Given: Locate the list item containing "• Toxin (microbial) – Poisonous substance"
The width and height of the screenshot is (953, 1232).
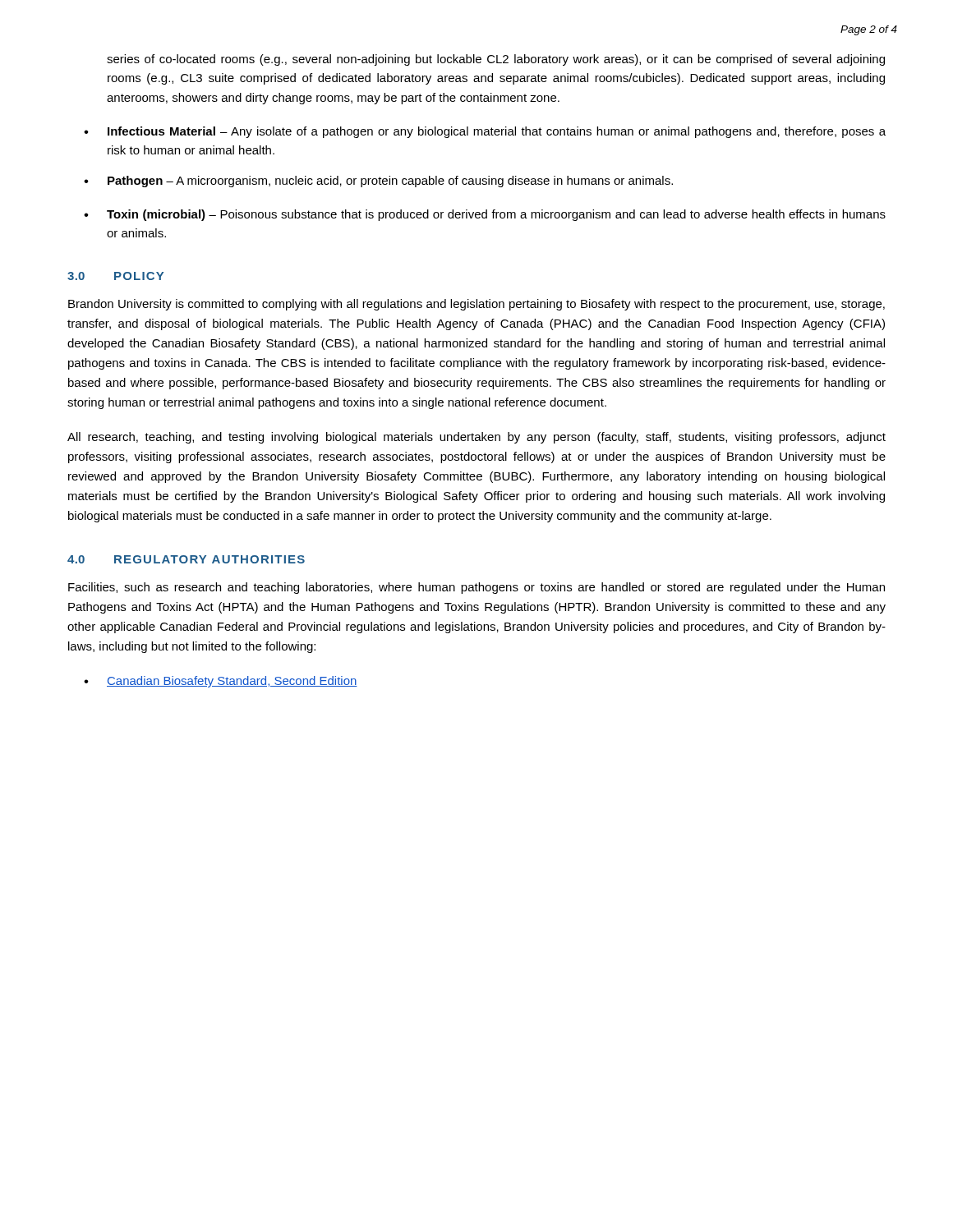Looking at the screenshot, I should pos(485,223).
